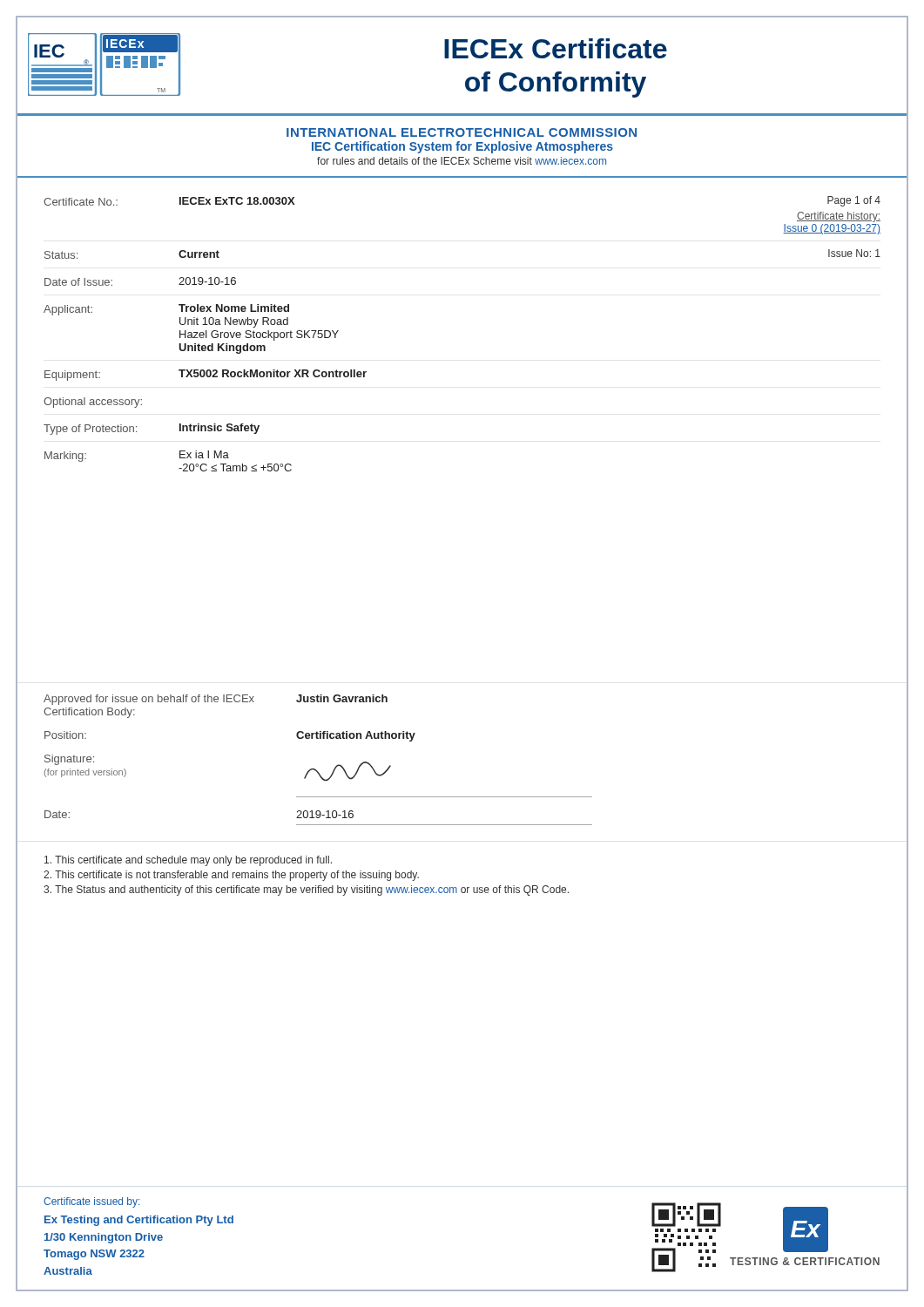924x1307 pixels.
Task: Click on the region starting "IECEx ExTC 18.0030X"
Action: point(237,201)
